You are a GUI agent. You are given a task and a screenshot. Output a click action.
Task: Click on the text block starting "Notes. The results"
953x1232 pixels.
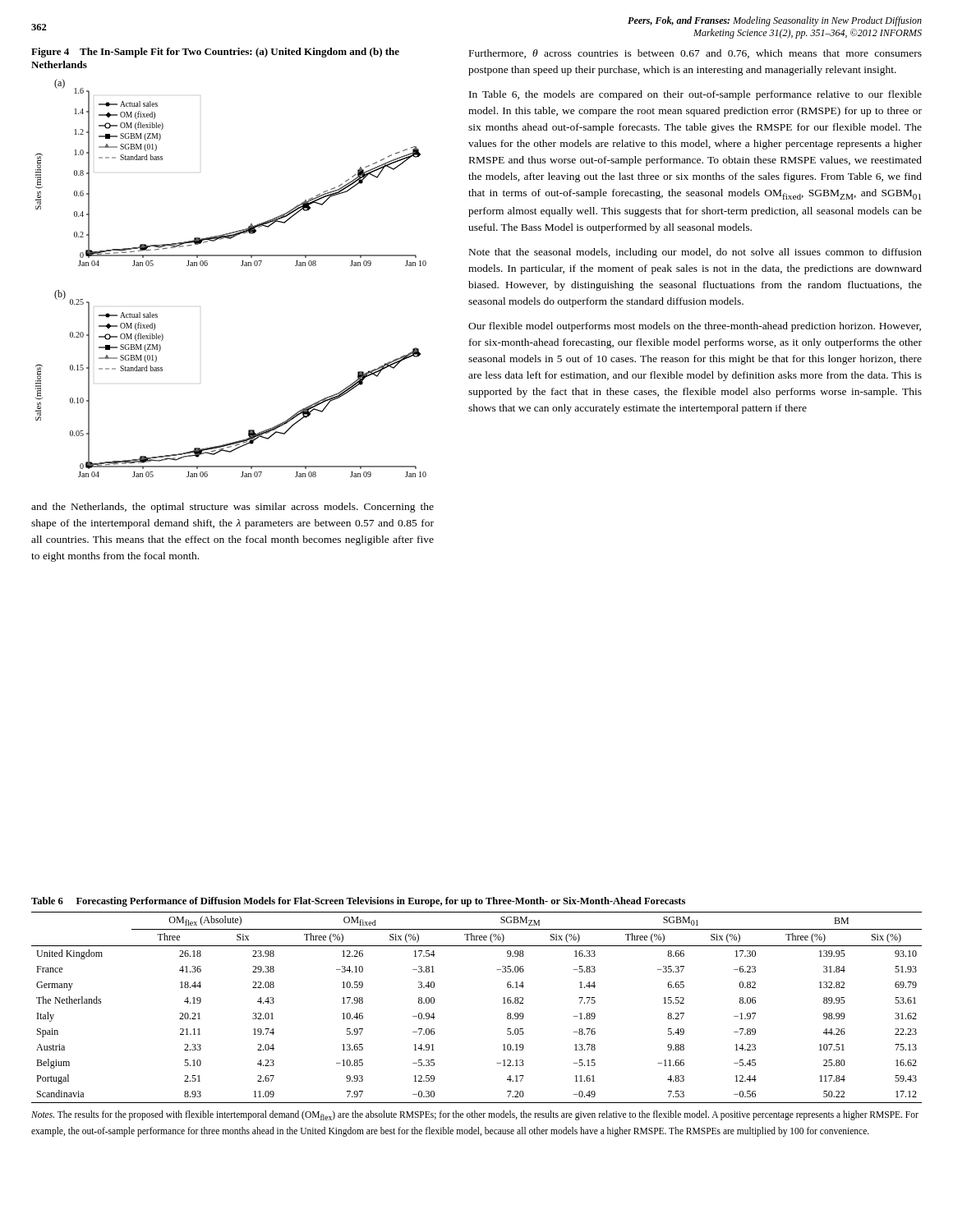pyautogui.click(x=475, y=1123)
